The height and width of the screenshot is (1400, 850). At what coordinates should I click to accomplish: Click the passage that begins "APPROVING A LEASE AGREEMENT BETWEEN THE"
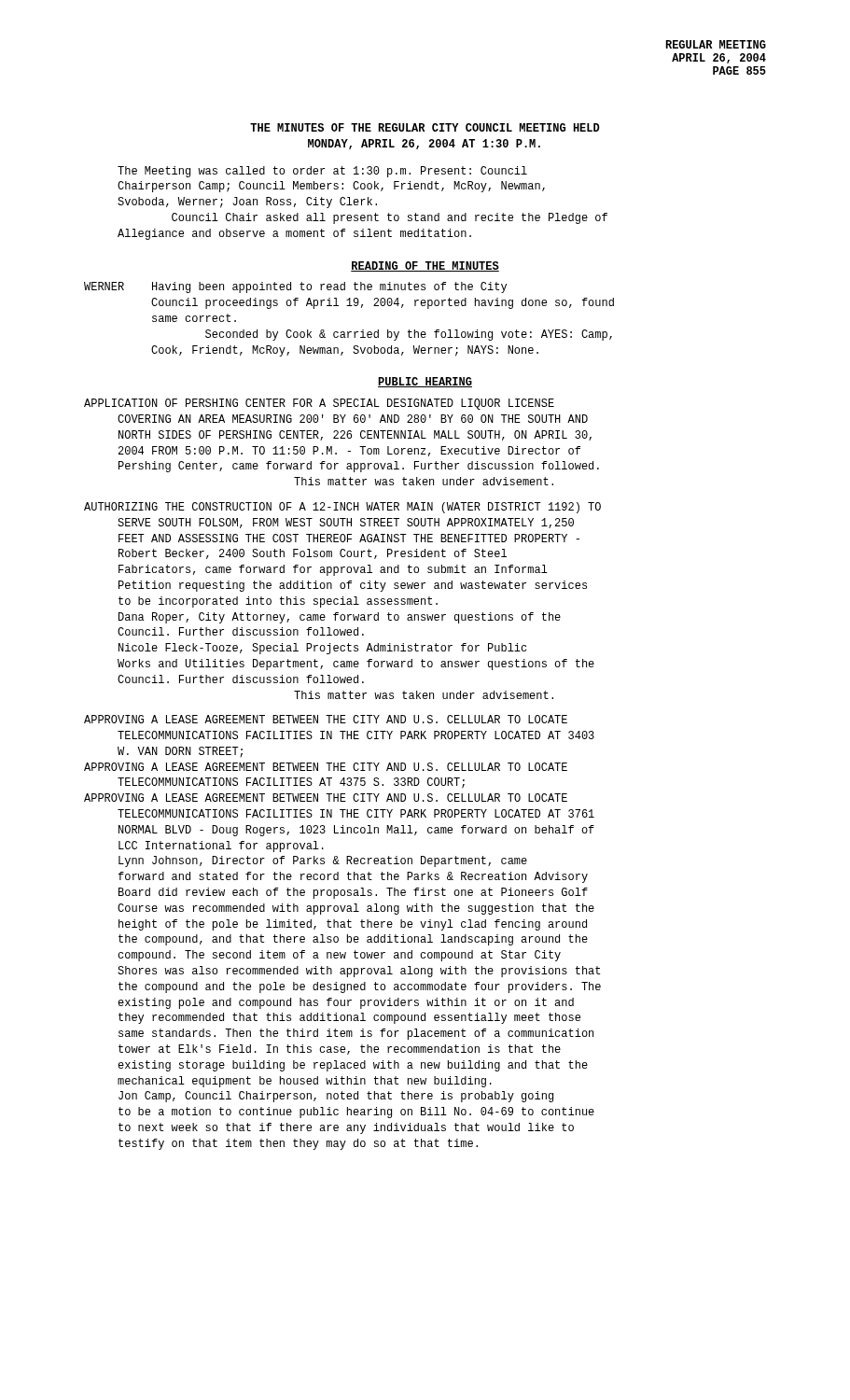click(425, 933)
